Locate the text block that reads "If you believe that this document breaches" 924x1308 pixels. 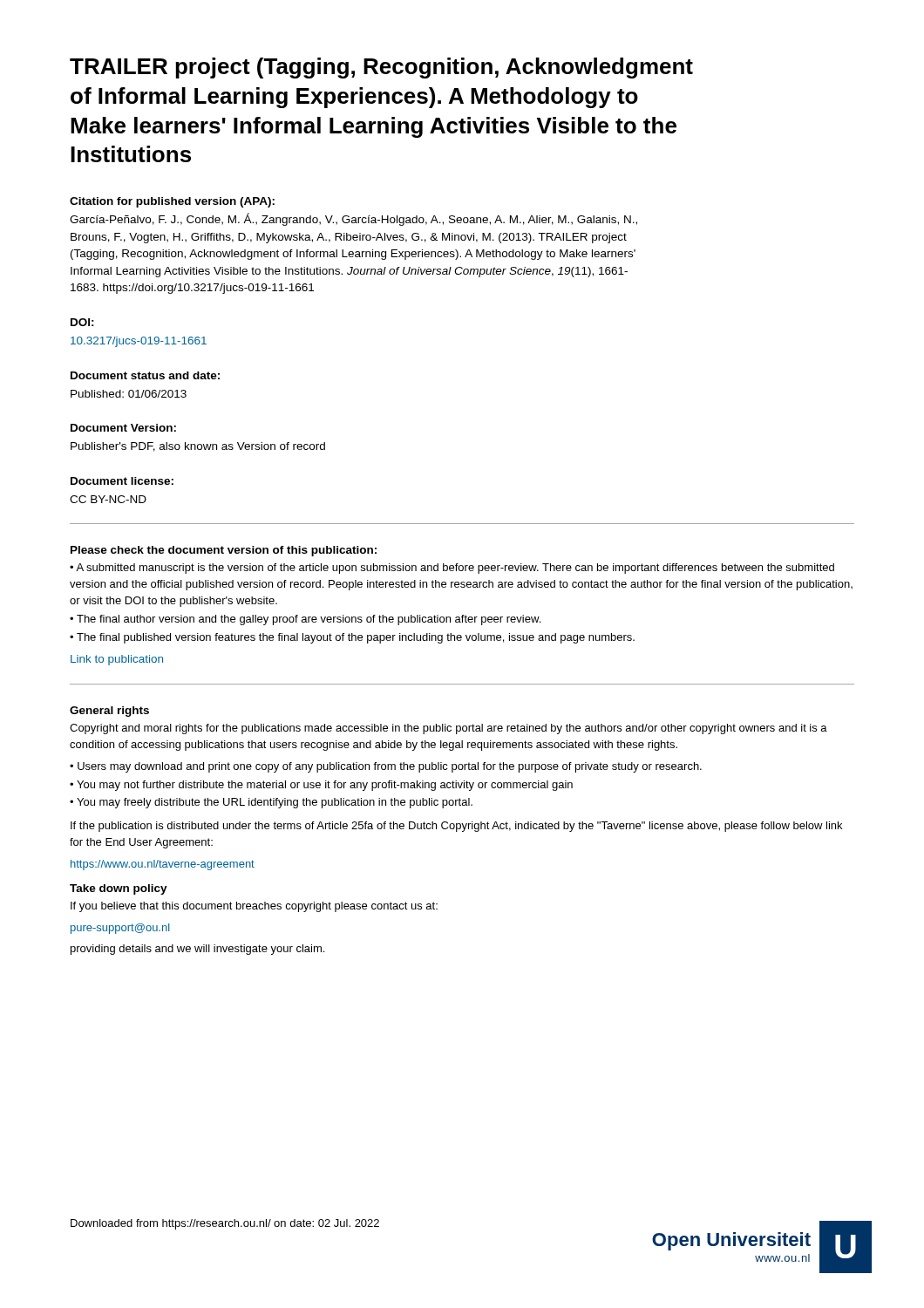[254, 905]
